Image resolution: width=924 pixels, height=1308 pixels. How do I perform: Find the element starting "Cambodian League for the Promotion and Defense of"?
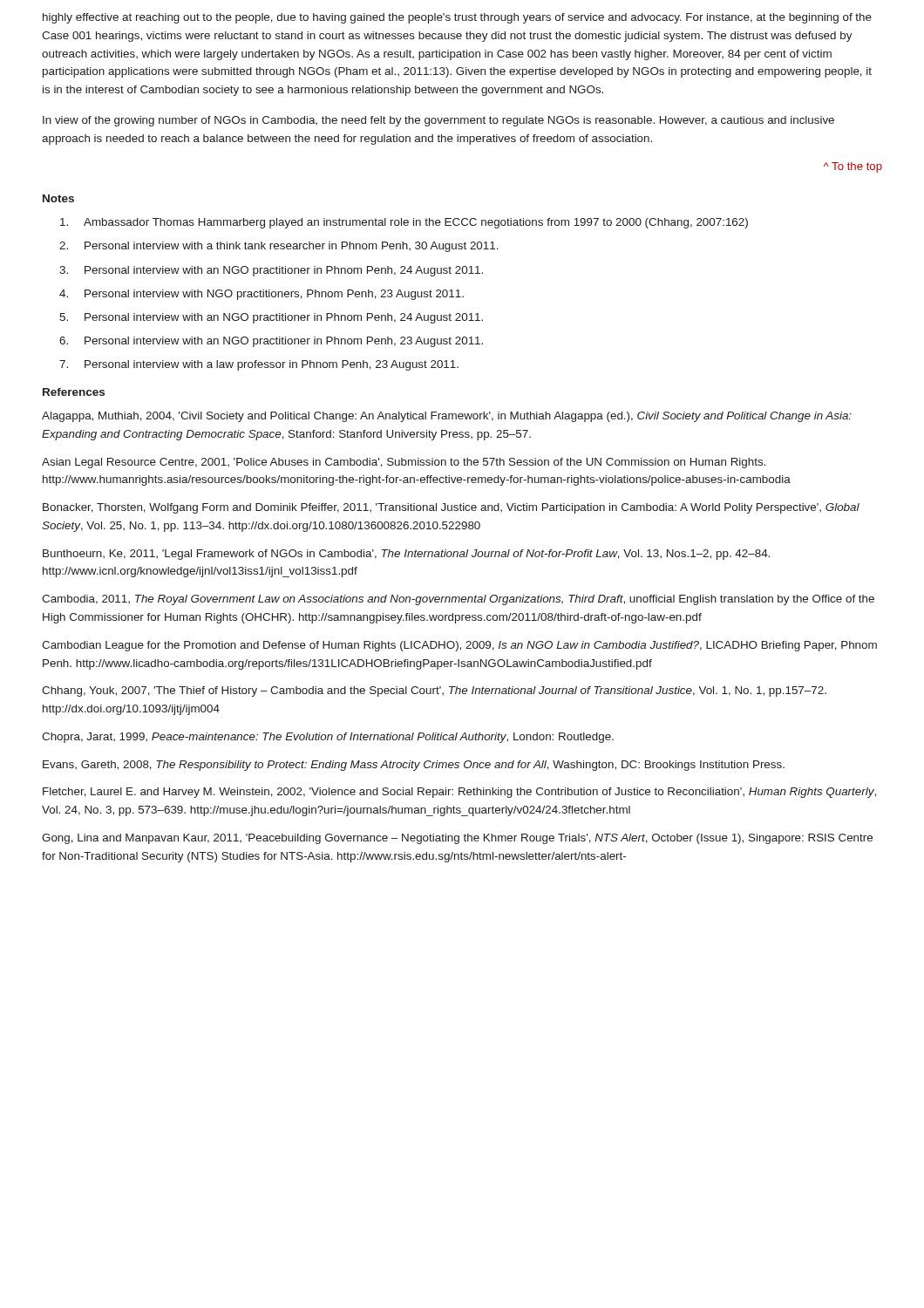(x=460, y=654)
